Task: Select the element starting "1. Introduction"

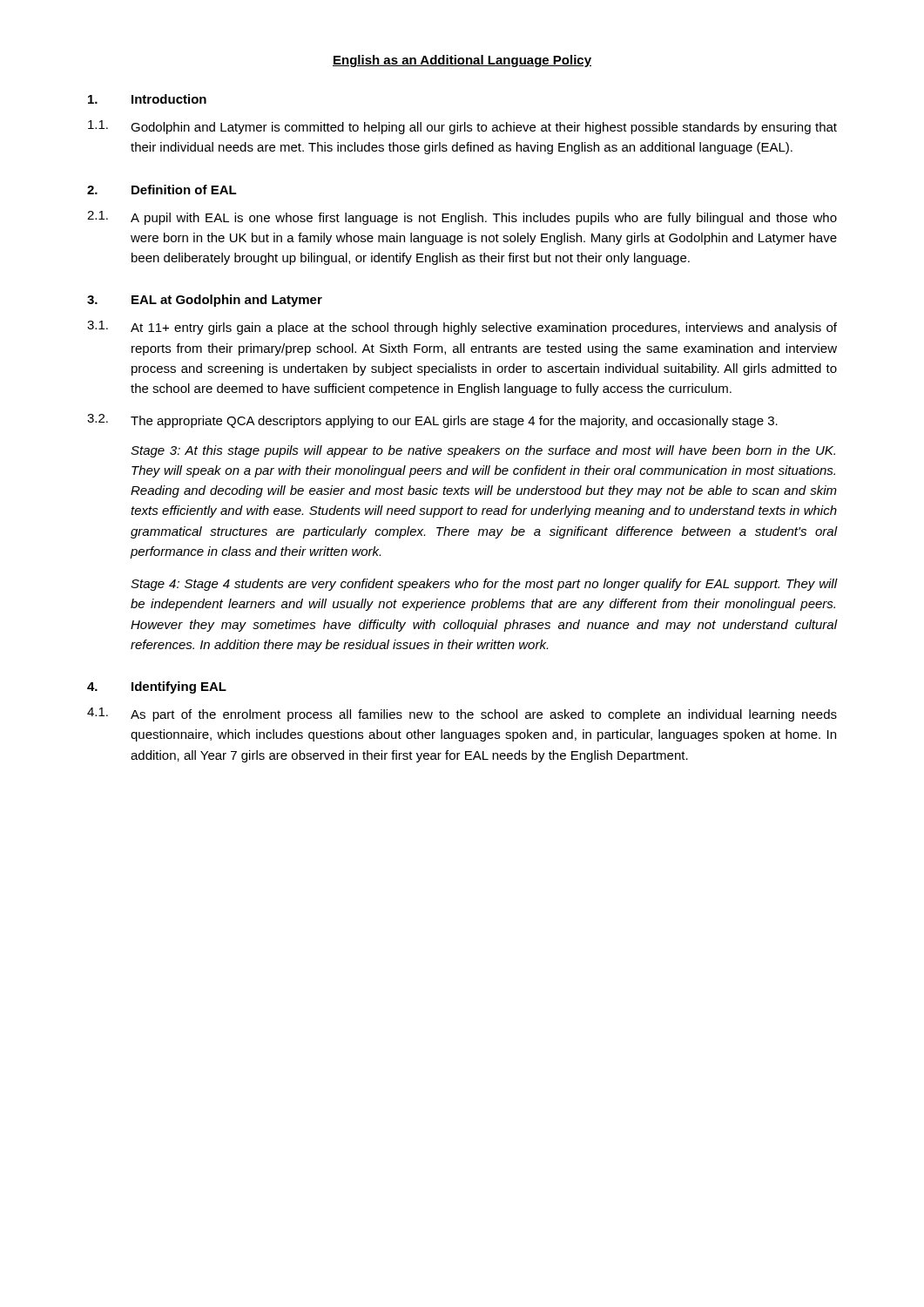Action: [x=147, y=99]
